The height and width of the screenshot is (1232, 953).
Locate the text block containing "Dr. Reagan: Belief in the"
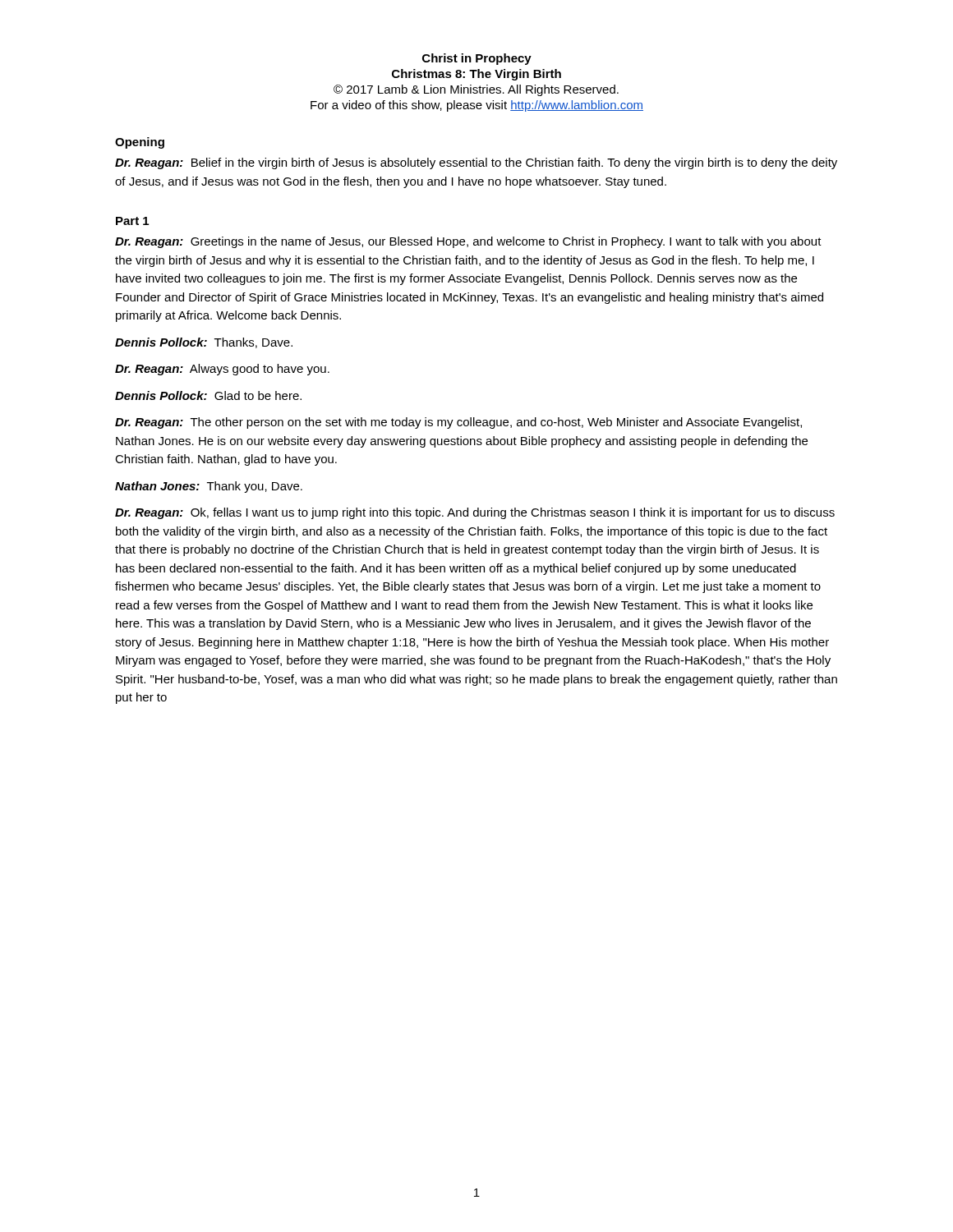tap(476, 171)
